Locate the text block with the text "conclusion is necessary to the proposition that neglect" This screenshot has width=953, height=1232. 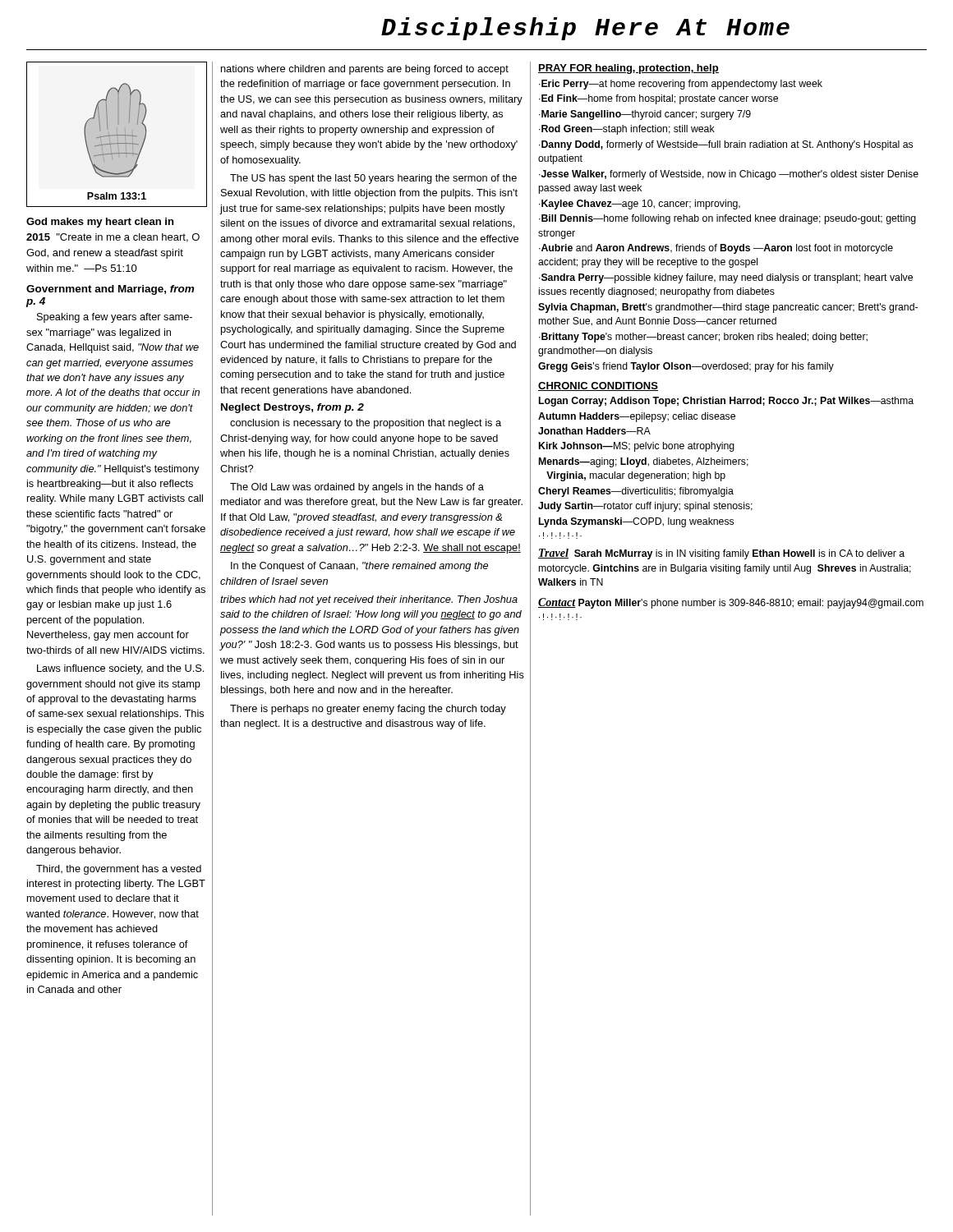coord(372,502)
